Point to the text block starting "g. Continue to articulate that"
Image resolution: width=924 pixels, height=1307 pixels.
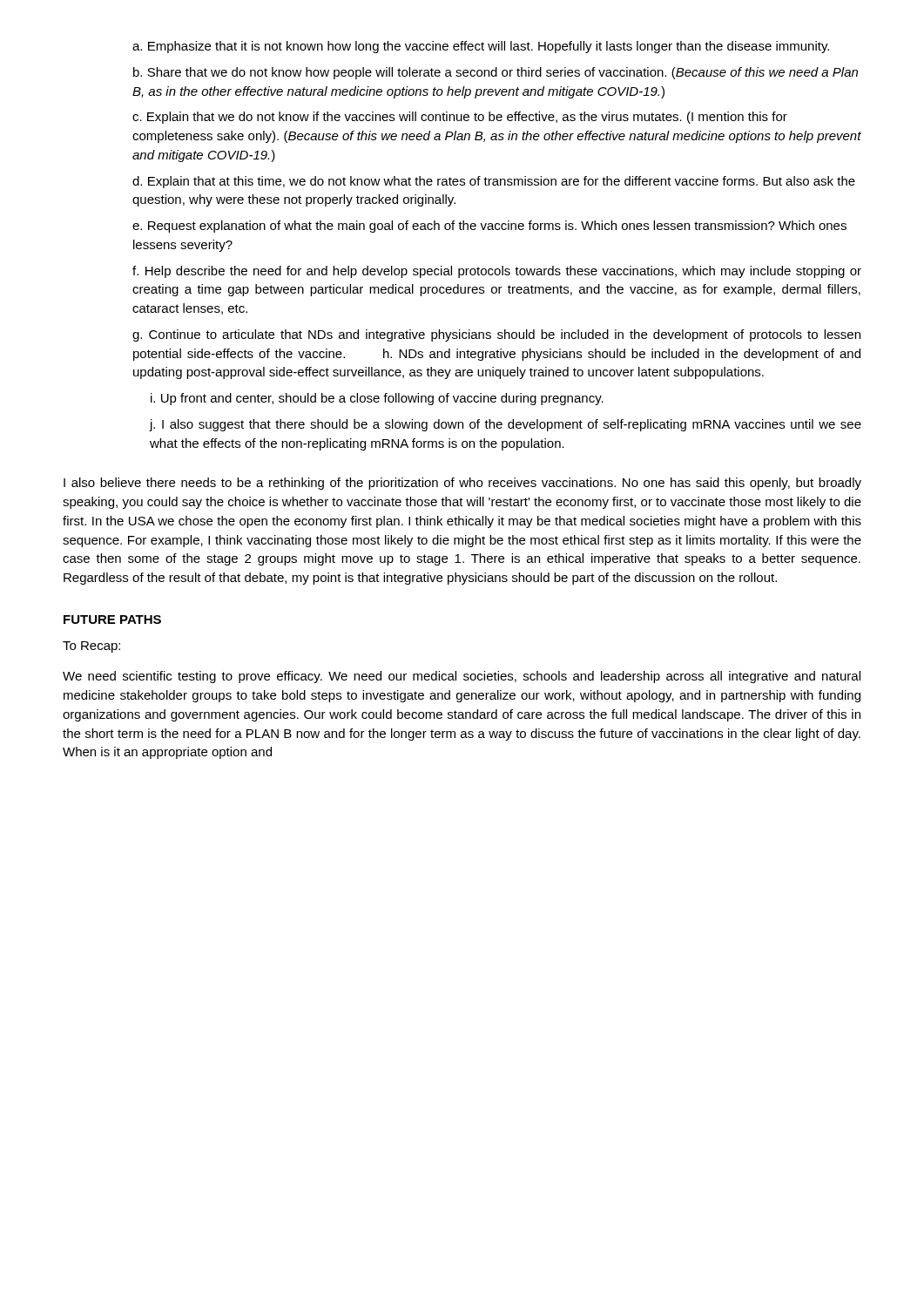point(497,353)
